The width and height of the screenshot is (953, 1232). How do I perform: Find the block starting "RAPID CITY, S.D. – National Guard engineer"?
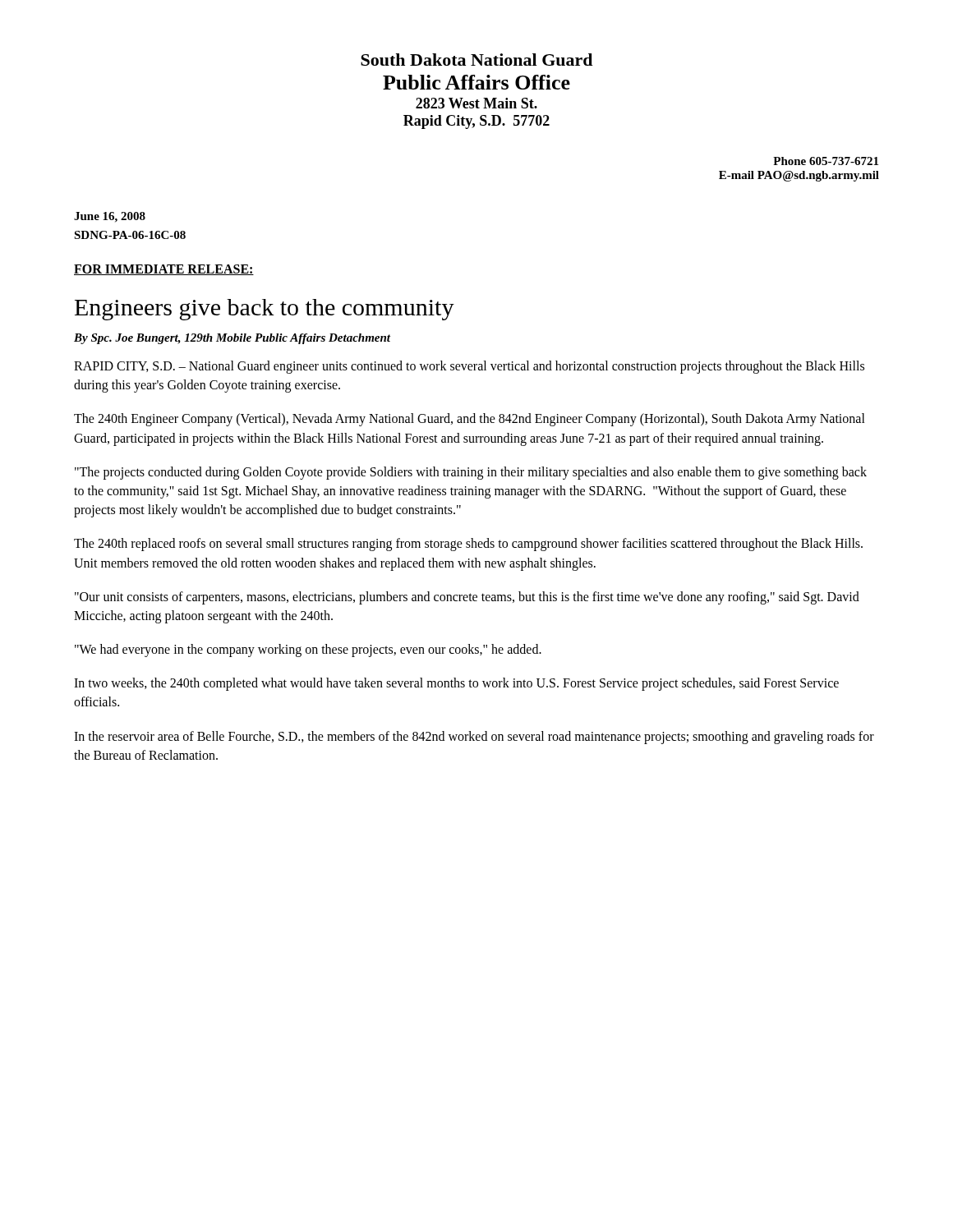point(469,375)
